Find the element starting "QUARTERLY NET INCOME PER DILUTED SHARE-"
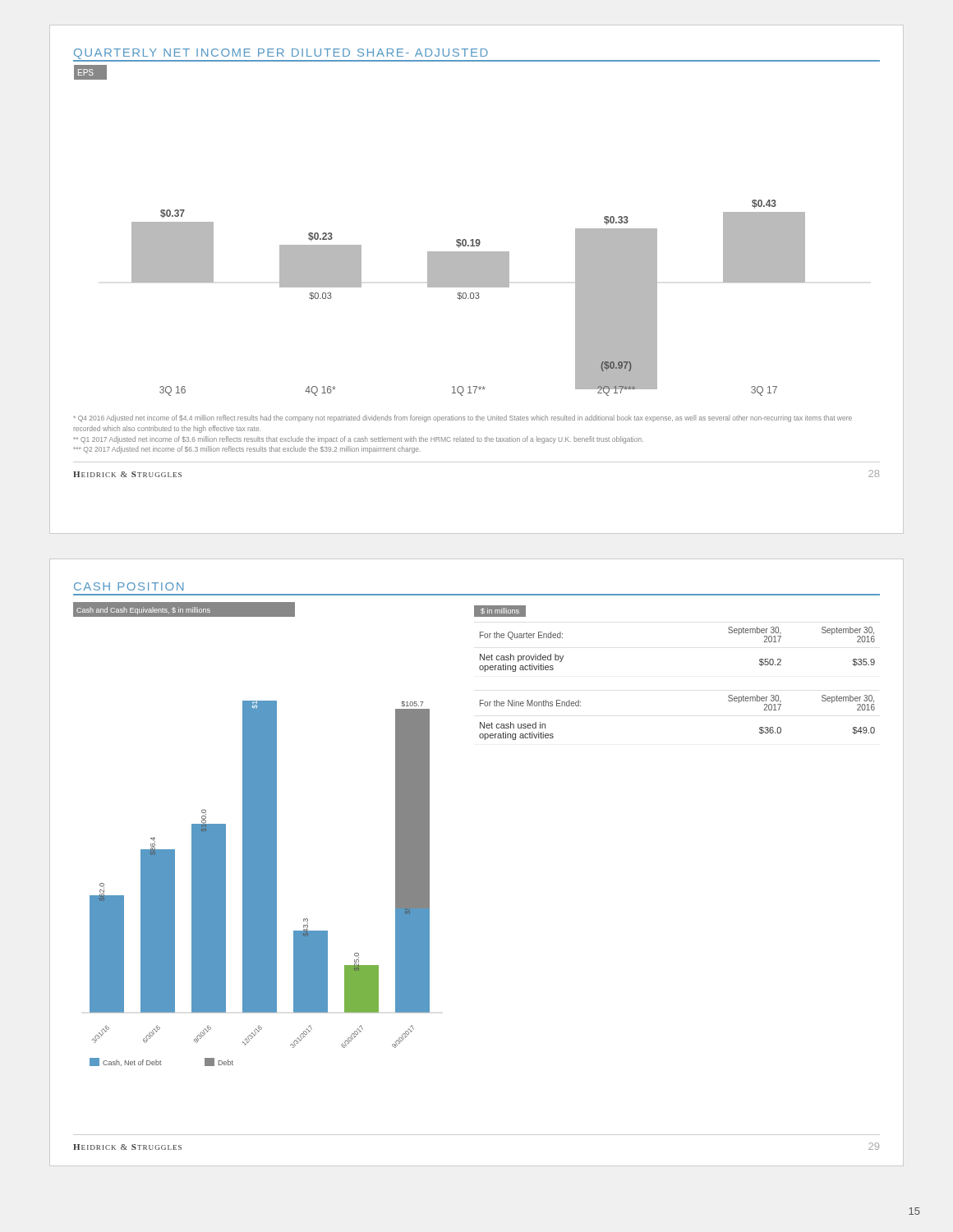953x1232 pixels. point(281,52)
